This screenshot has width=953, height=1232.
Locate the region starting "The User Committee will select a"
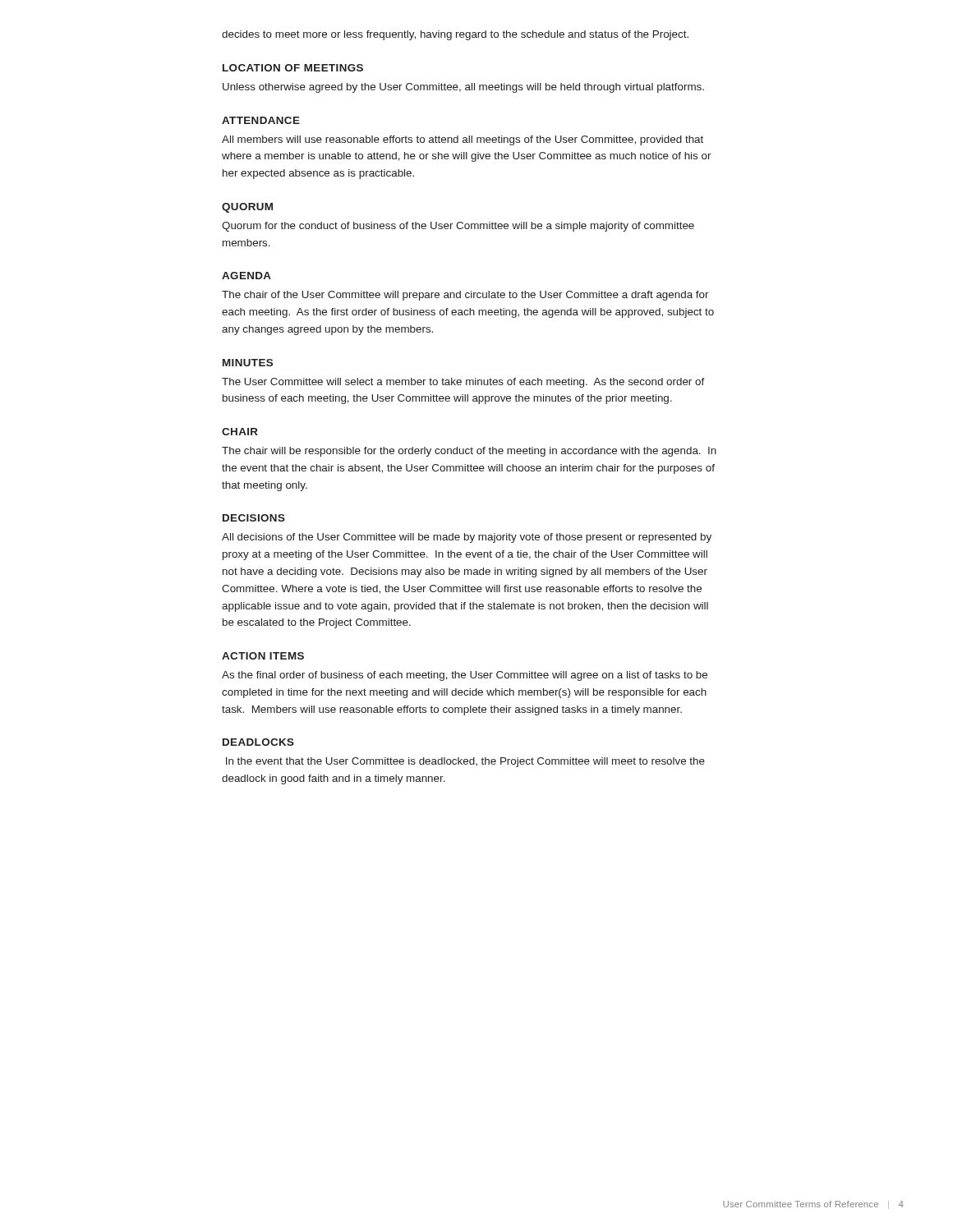[x=463, y=390]
